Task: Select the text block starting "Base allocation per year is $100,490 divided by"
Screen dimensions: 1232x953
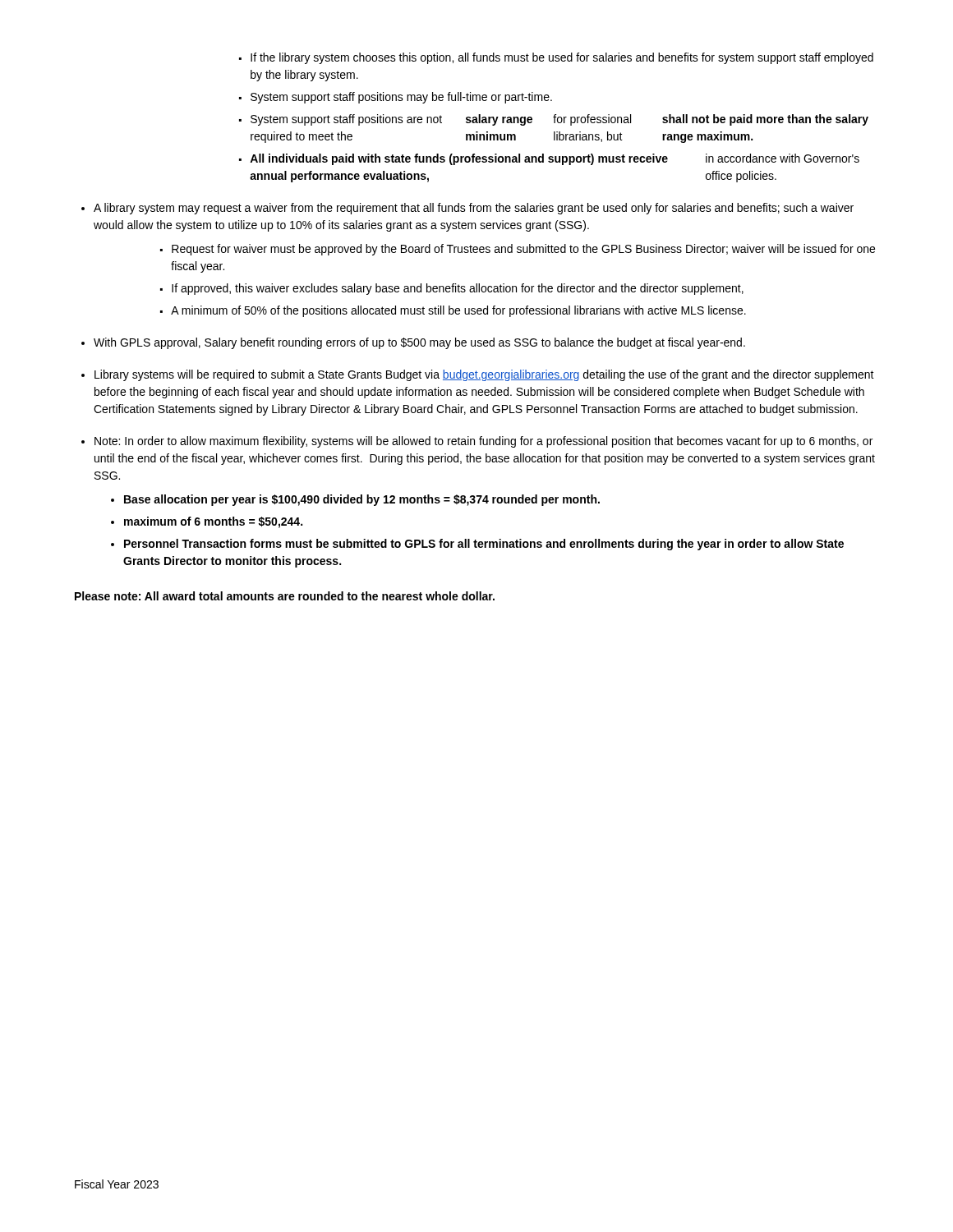Action: coord(362,499)
